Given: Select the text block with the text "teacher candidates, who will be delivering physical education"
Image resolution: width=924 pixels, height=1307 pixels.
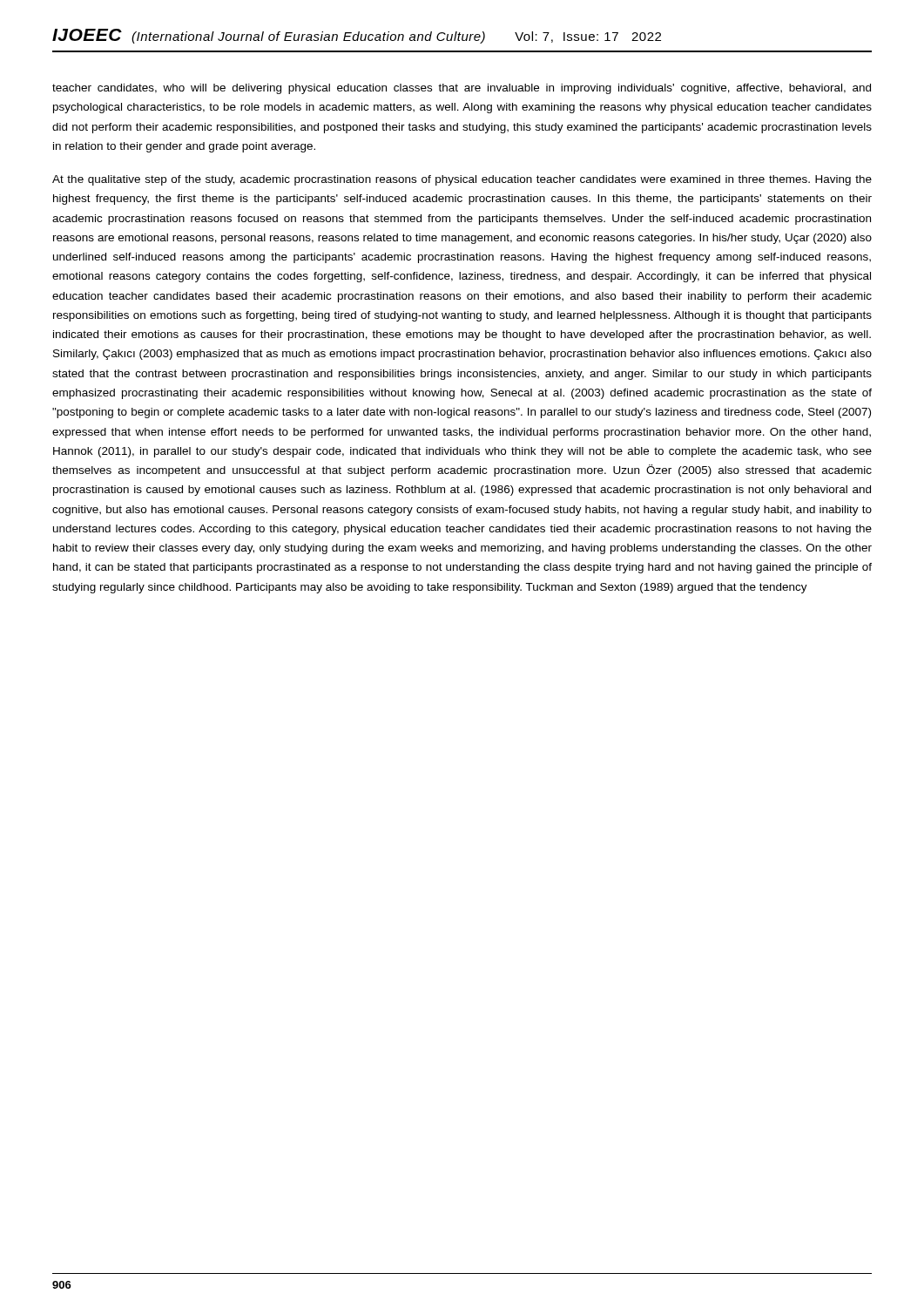Looking at the screenshot, I should point(462,117).
